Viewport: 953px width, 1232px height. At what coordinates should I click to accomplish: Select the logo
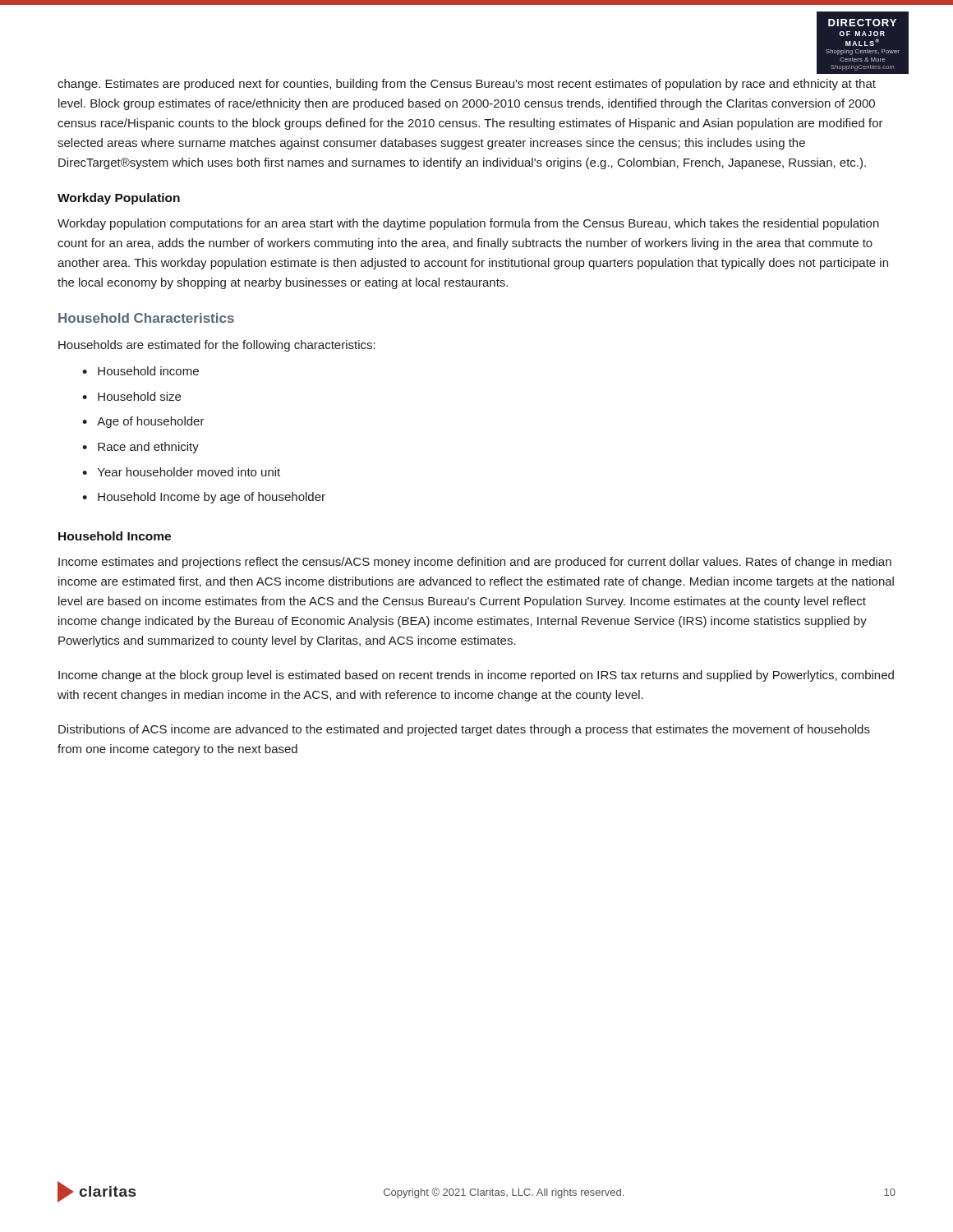(863, 43)
